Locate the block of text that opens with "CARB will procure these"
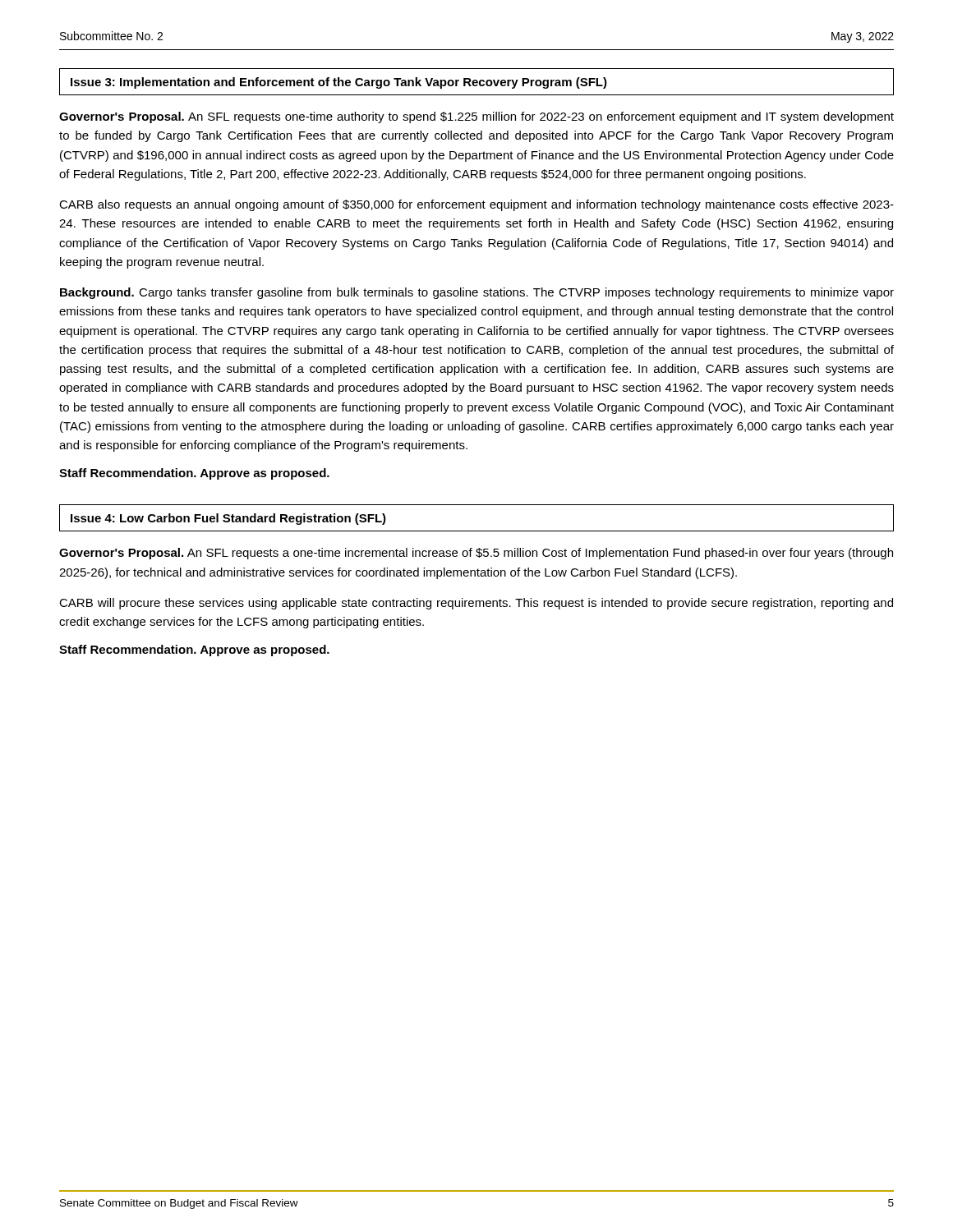This screenshot has height=1232, width=953. click(476, 612)
